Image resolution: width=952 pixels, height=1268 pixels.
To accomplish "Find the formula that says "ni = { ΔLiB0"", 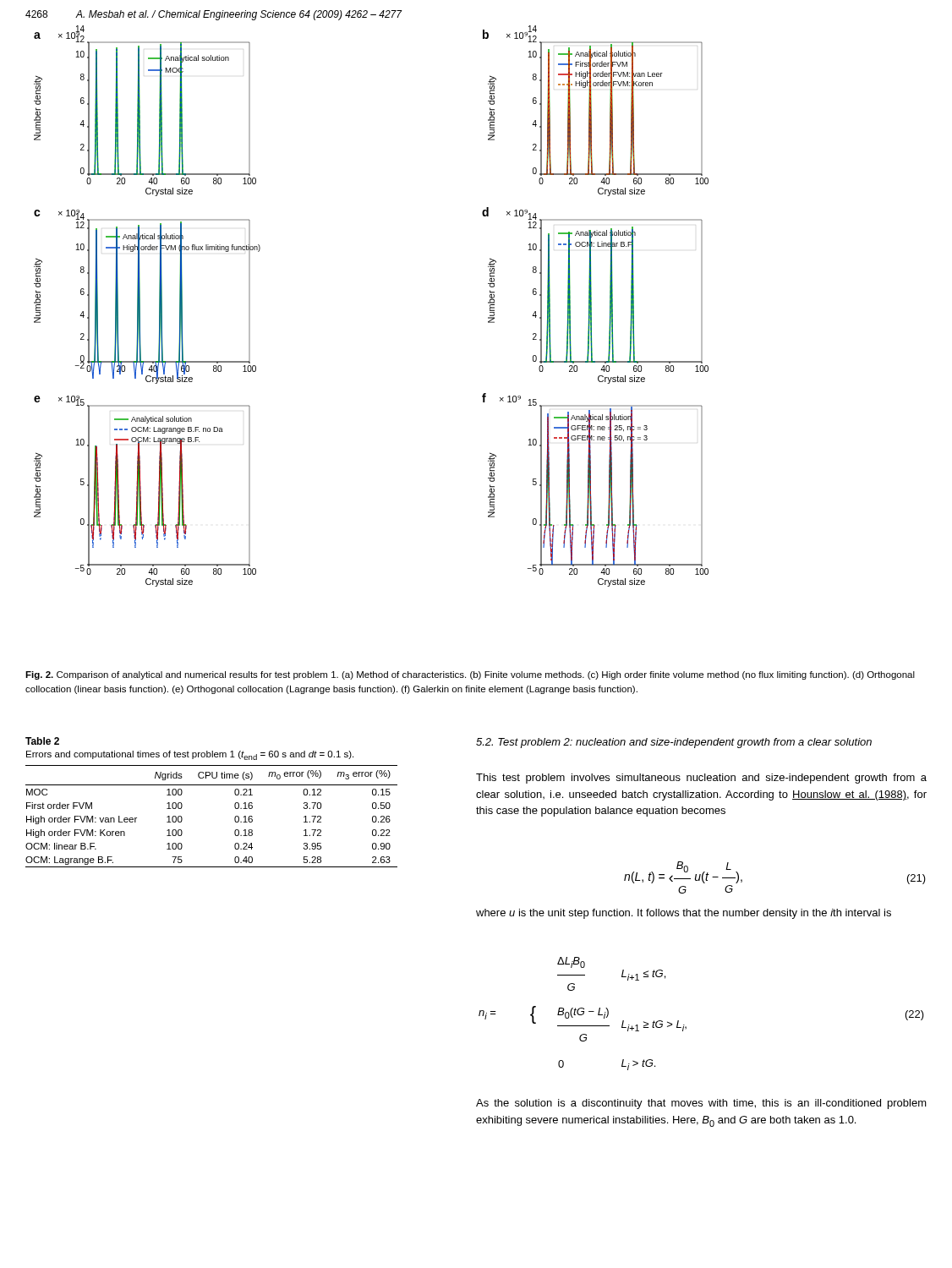I will point(571,962).
